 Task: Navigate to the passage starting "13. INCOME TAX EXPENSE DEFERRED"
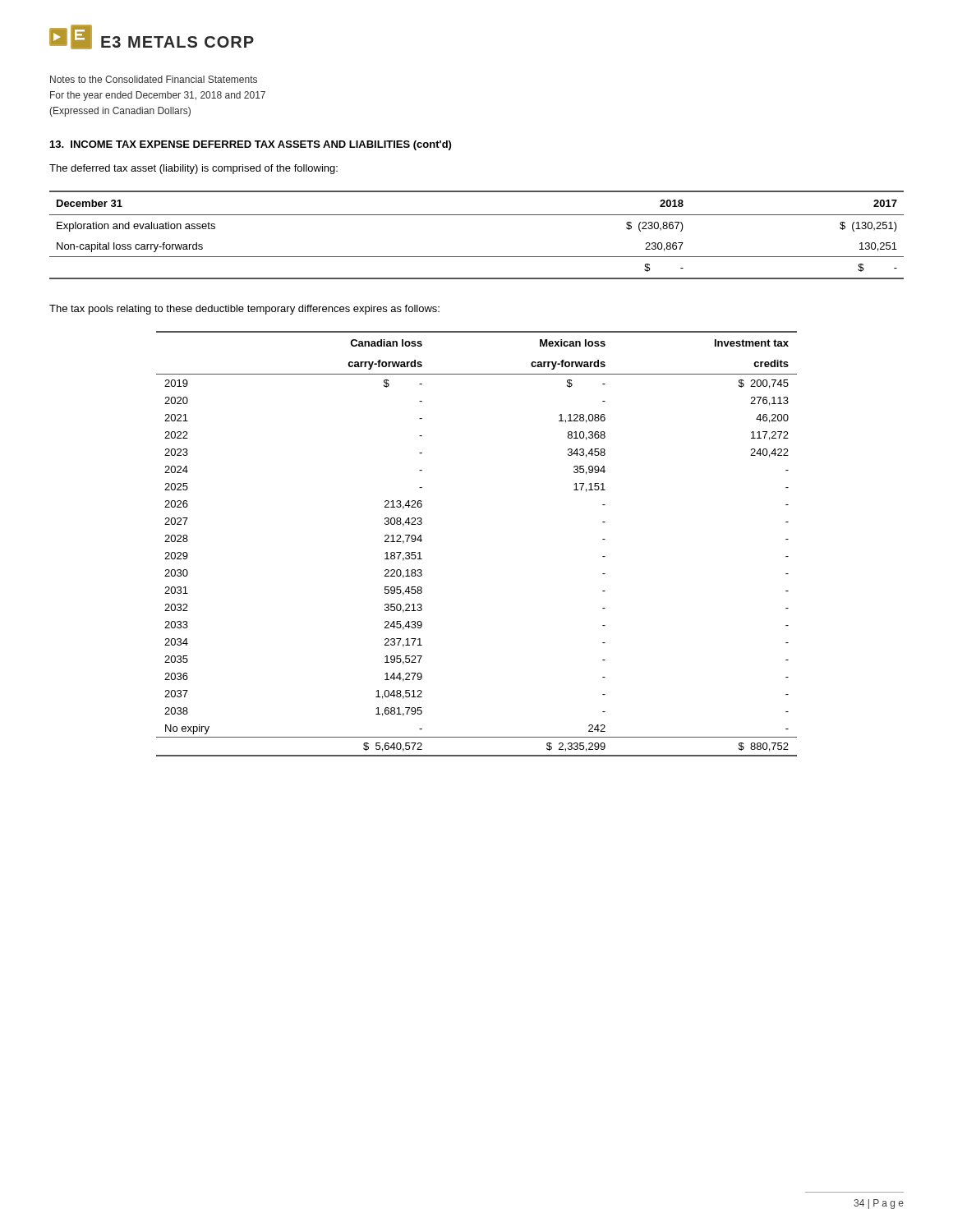[251, 144]
